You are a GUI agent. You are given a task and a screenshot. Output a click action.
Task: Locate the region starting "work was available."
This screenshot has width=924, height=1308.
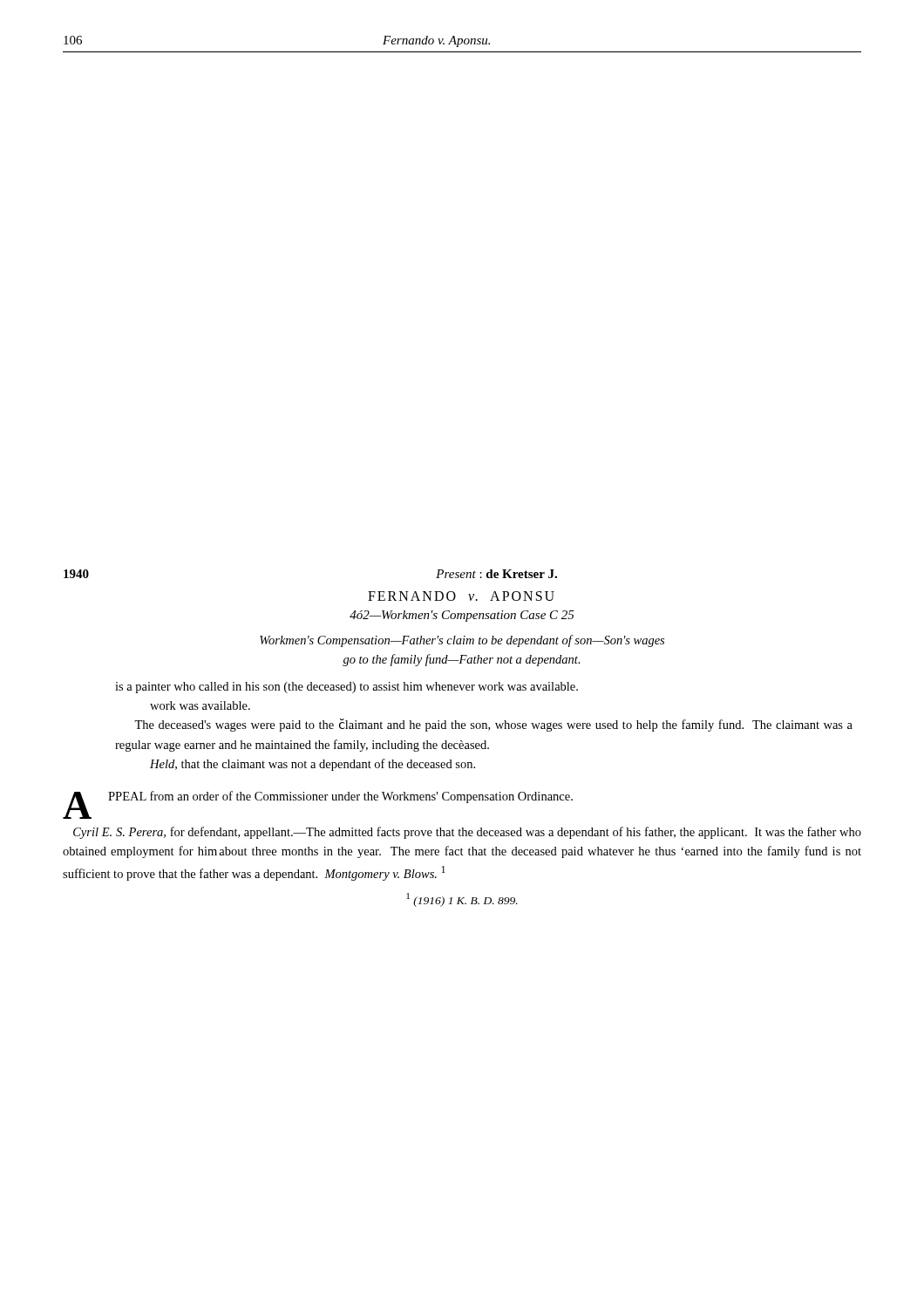(x=200, y=705)
